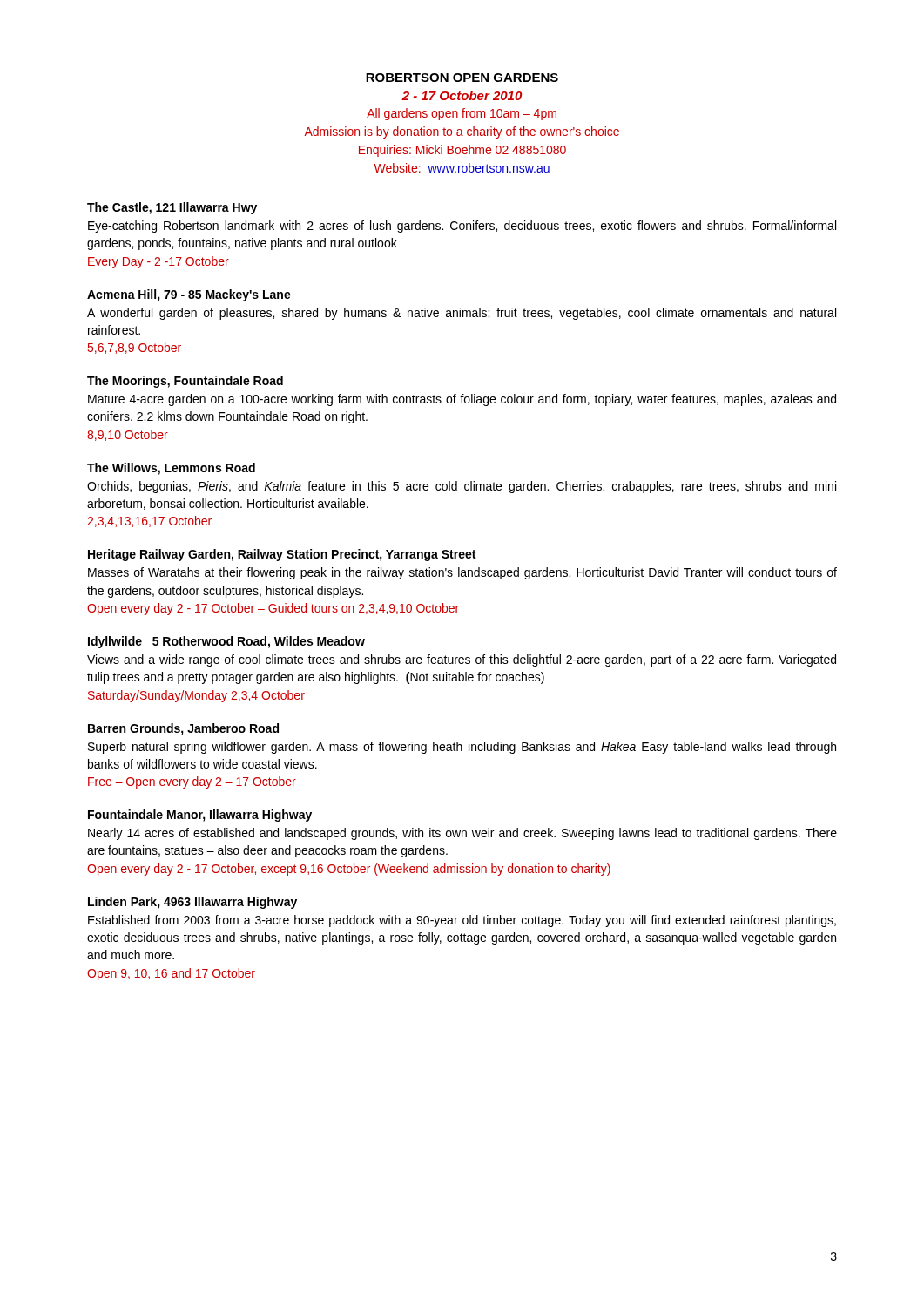Point to the section header beginning "The Moorings, Fountaindale"

[x=185, y=381]
